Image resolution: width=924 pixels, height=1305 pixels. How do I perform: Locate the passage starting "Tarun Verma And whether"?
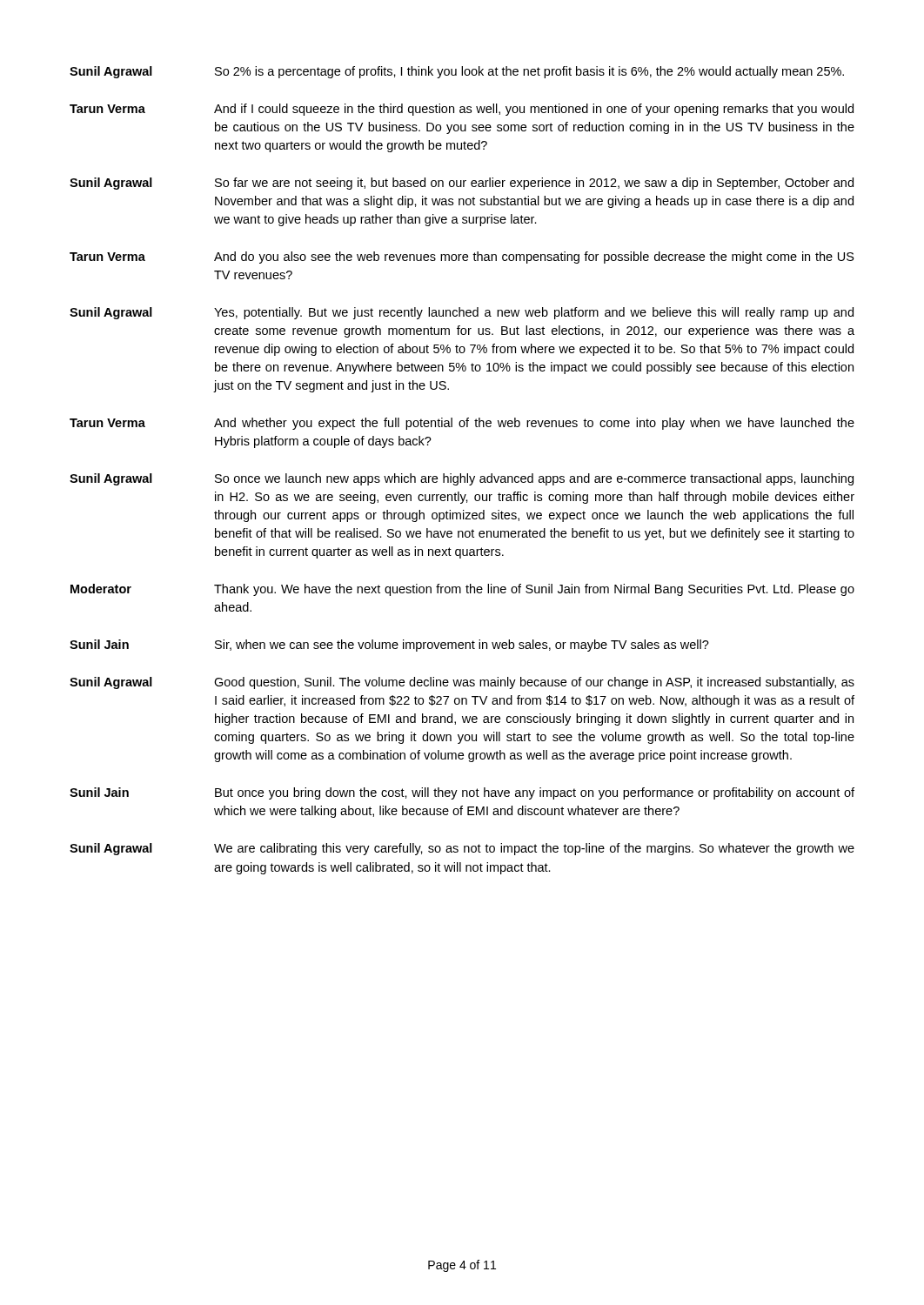[x=462, y=433]
